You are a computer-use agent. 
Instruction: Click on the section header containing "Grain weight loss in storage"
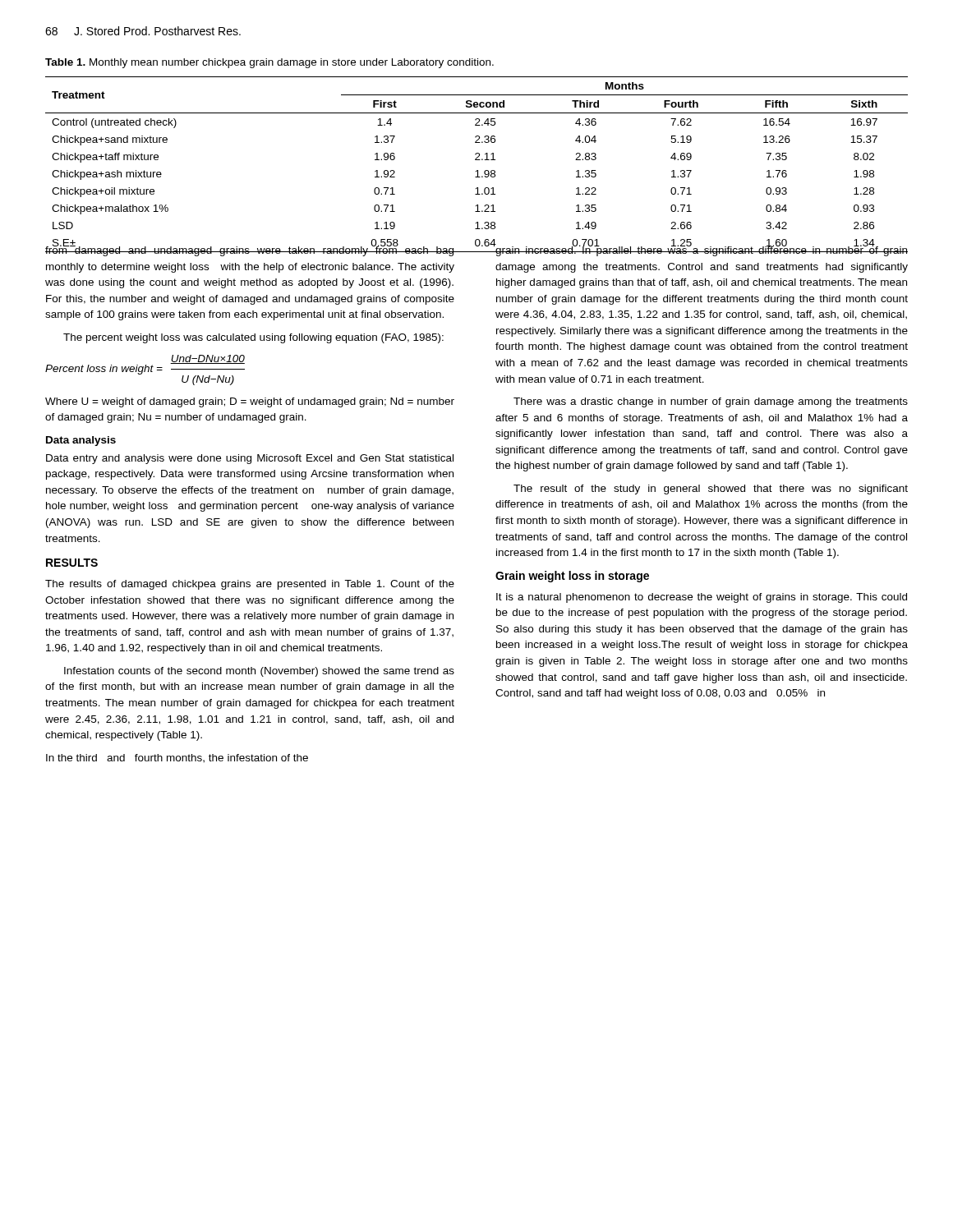coord(572,576)
